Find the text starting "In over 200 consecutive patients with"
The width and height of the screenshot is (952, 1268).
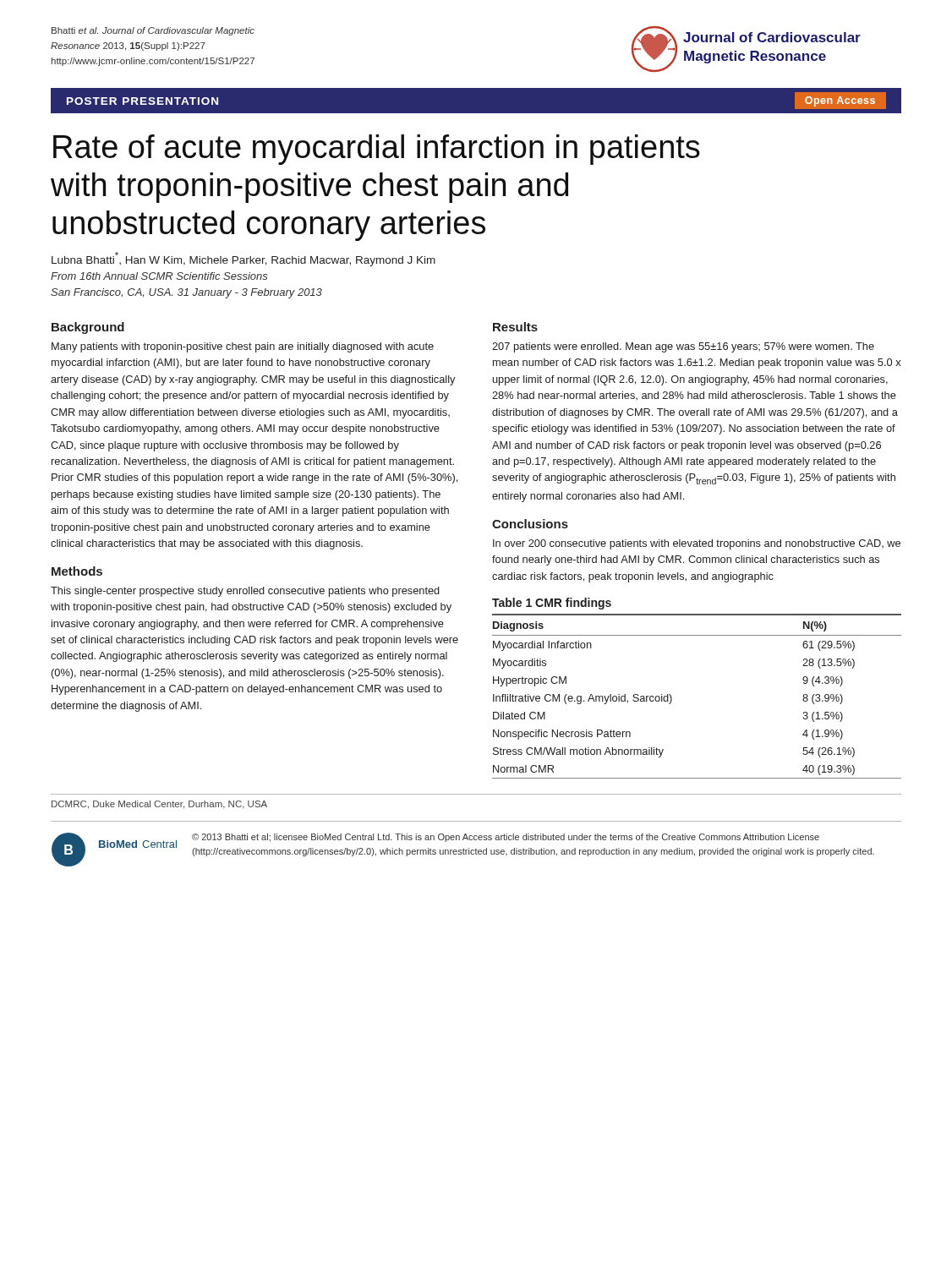point(697,559)
